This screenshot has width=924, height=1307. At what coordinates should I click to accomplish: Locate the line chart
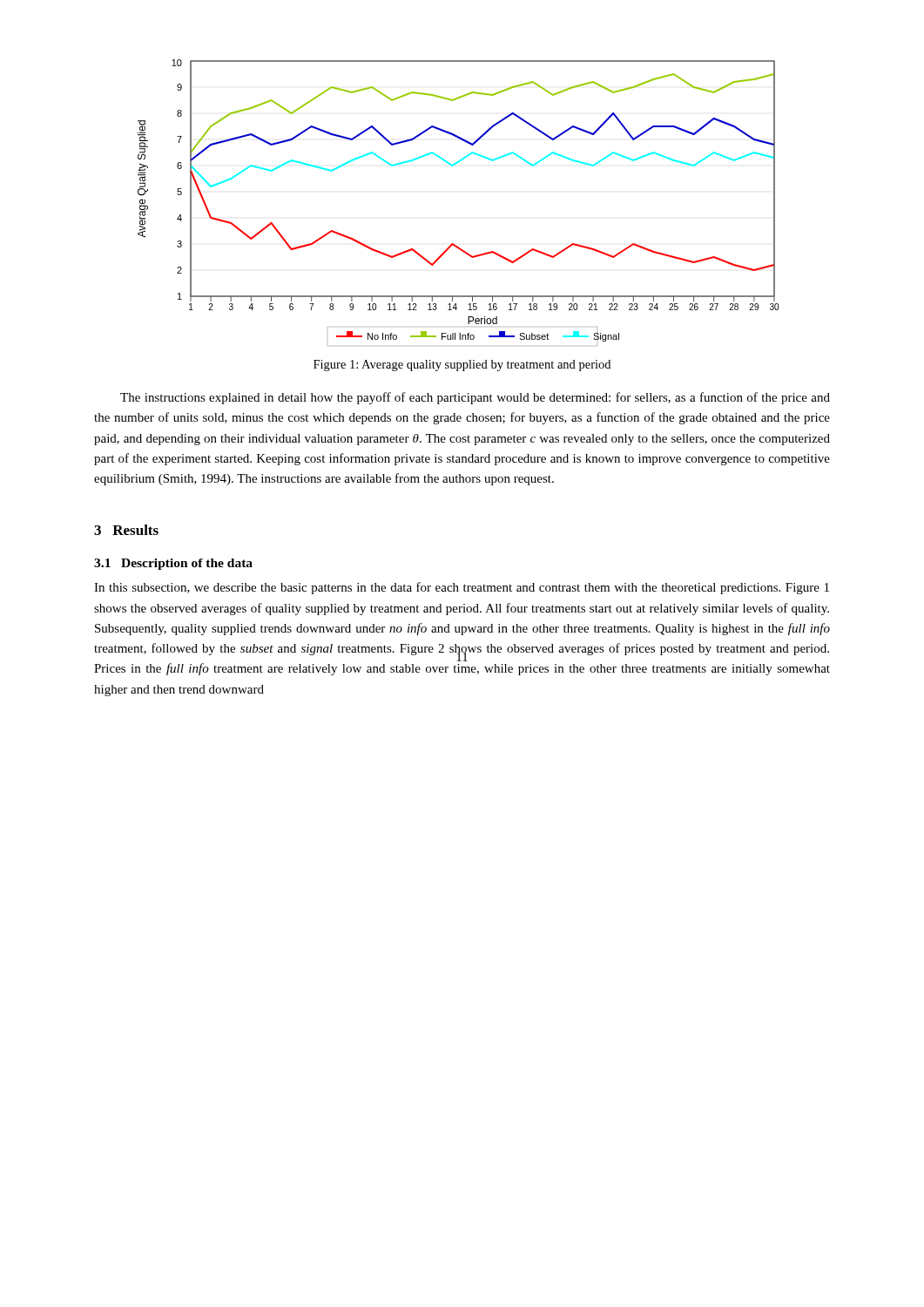point(462,202)
